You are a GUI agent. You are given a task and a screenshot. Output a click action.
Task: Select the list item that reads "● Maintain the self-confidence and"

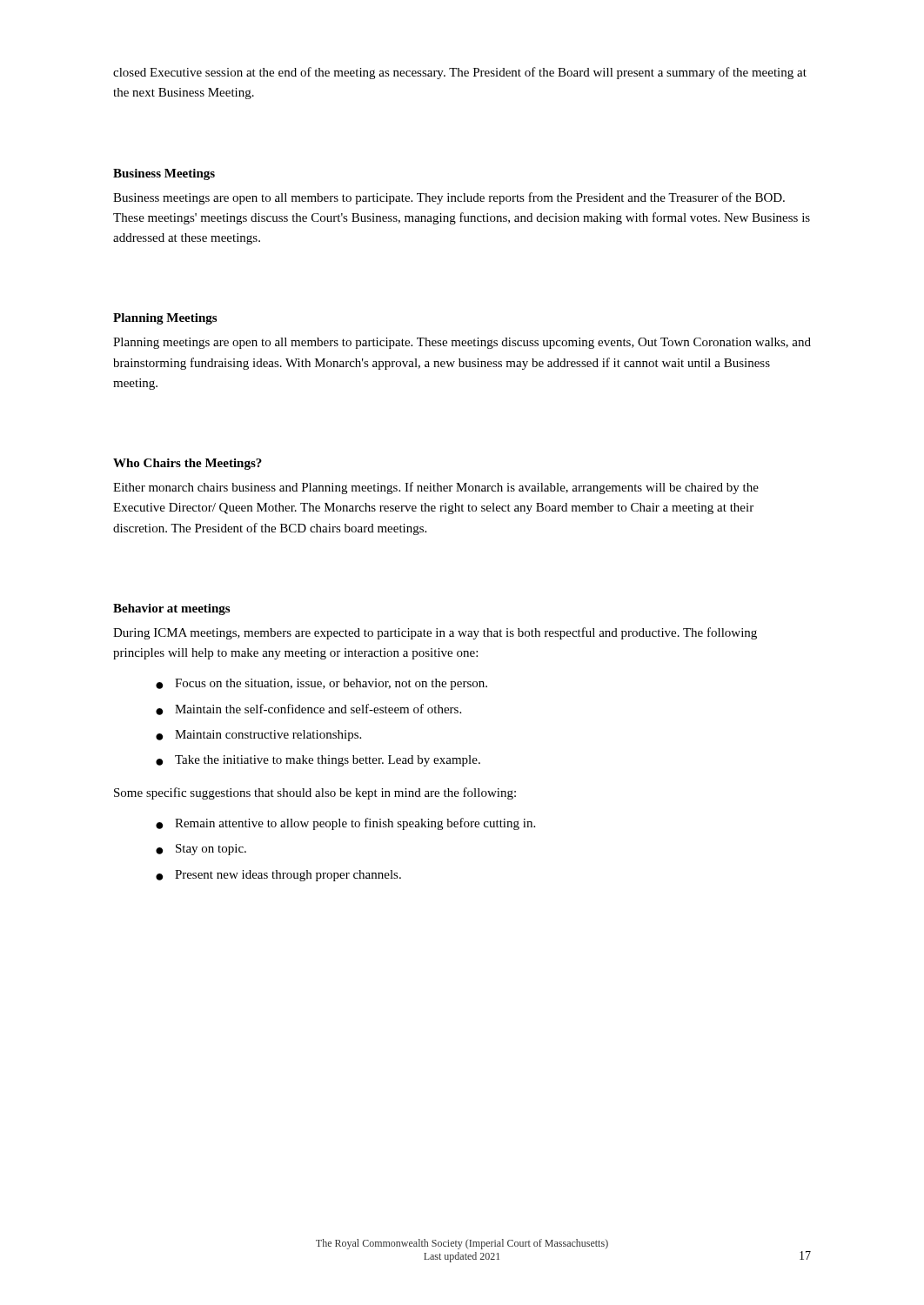[x=309, y=710]
